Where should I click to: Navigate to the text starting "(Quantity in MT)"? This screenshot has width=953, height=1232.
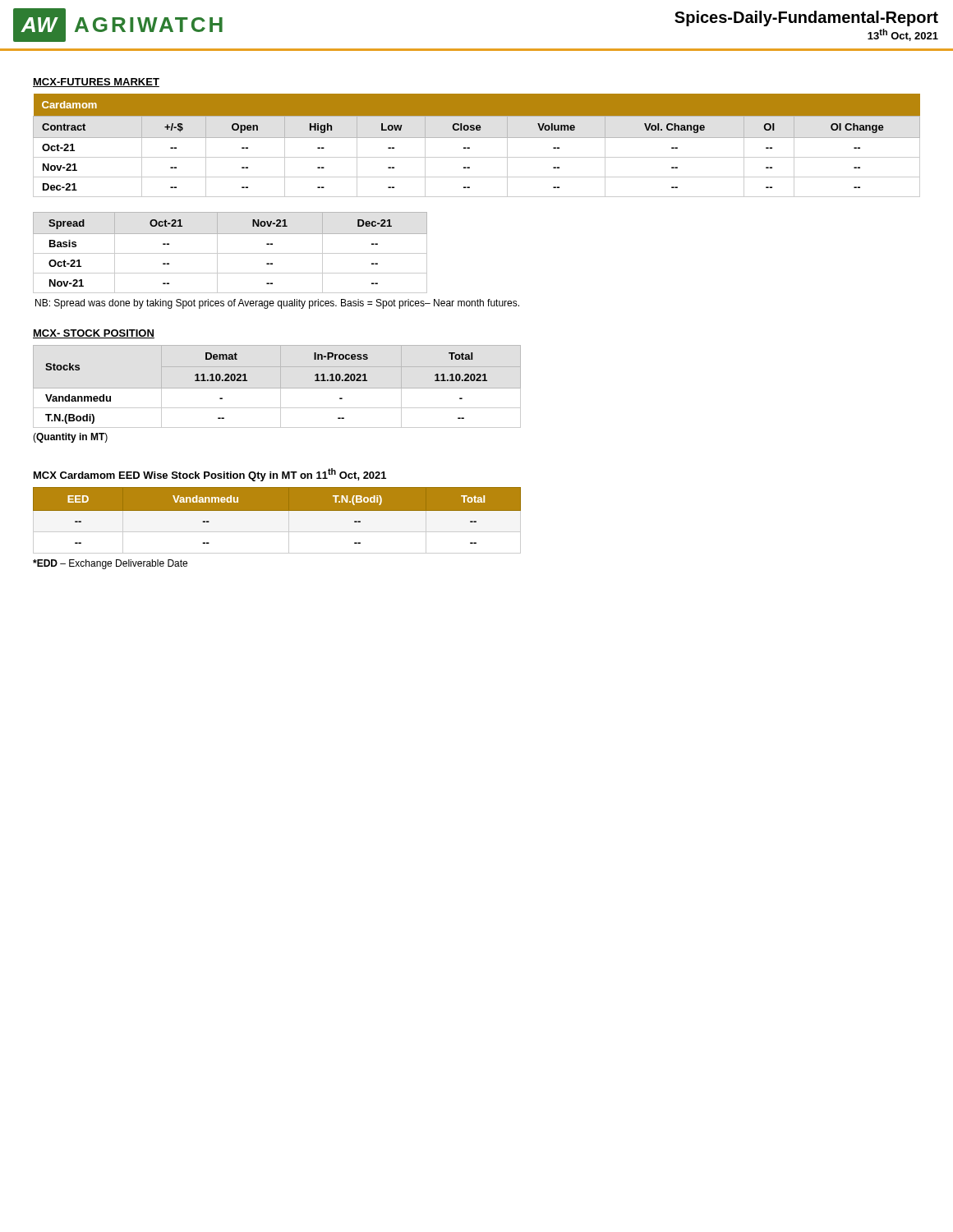pos(70,437)
